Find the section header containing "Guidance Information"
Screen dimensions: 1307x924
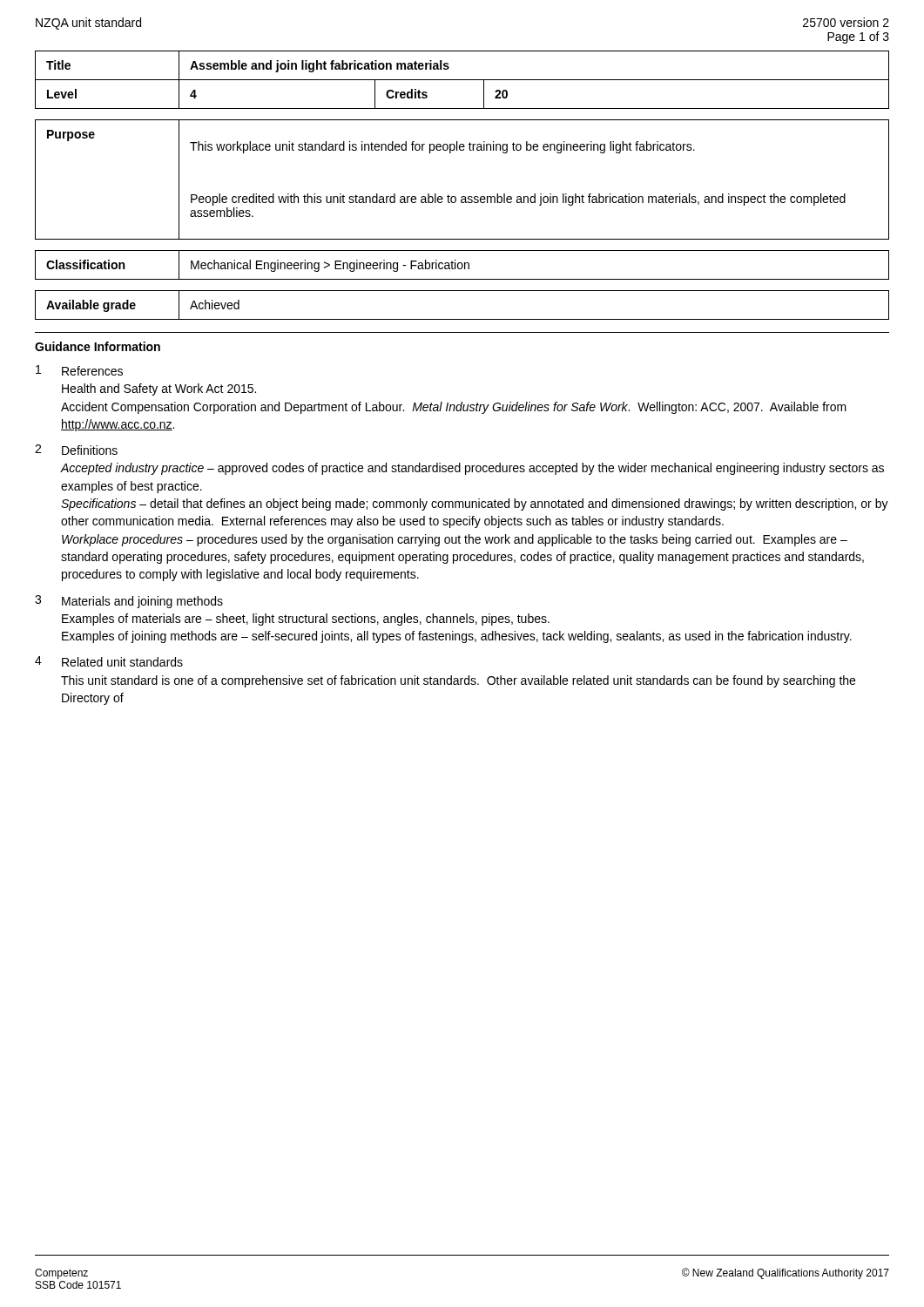click(x=98, y=347)
